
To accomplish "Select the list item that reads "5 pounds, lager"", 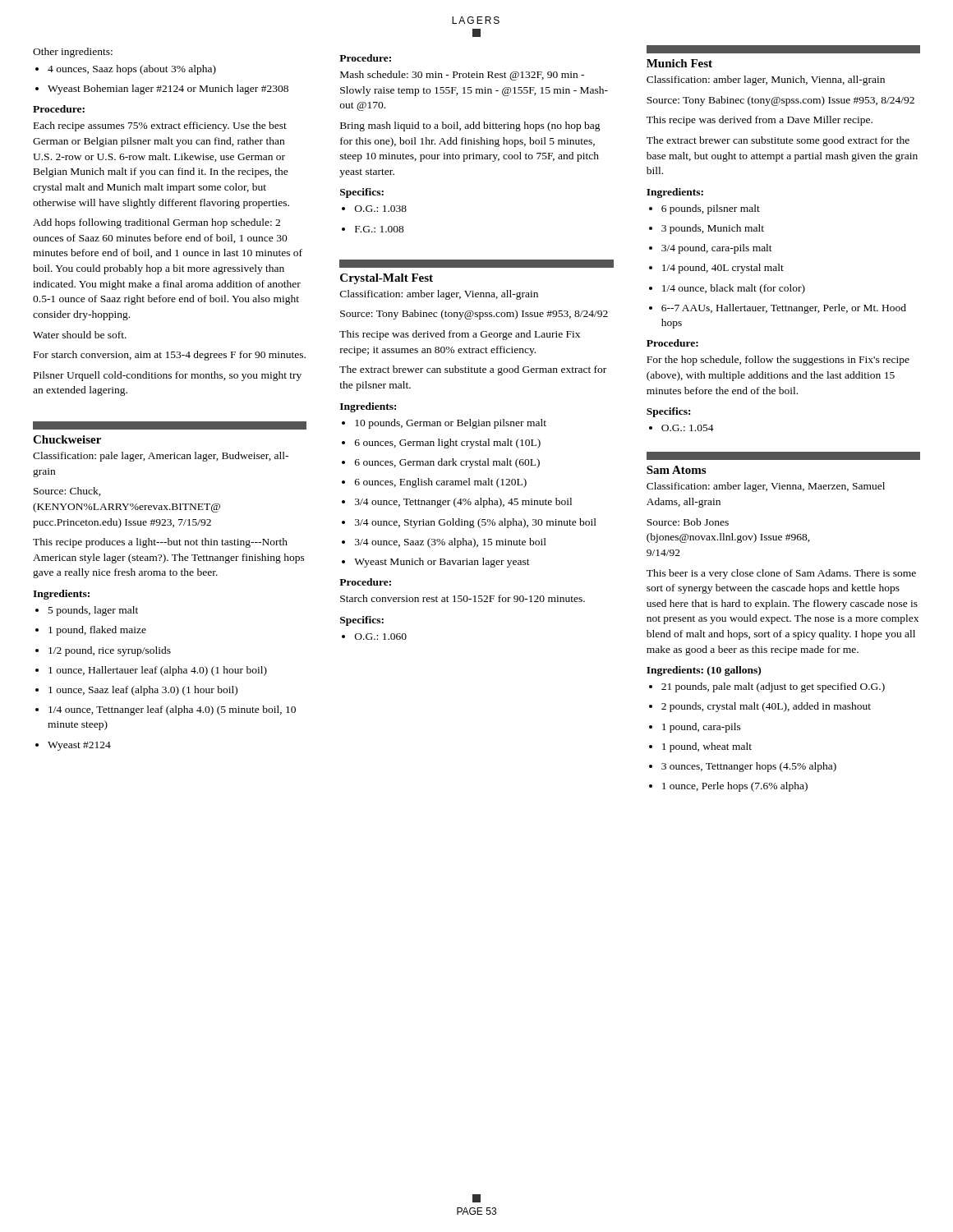I will coord(87,611).
